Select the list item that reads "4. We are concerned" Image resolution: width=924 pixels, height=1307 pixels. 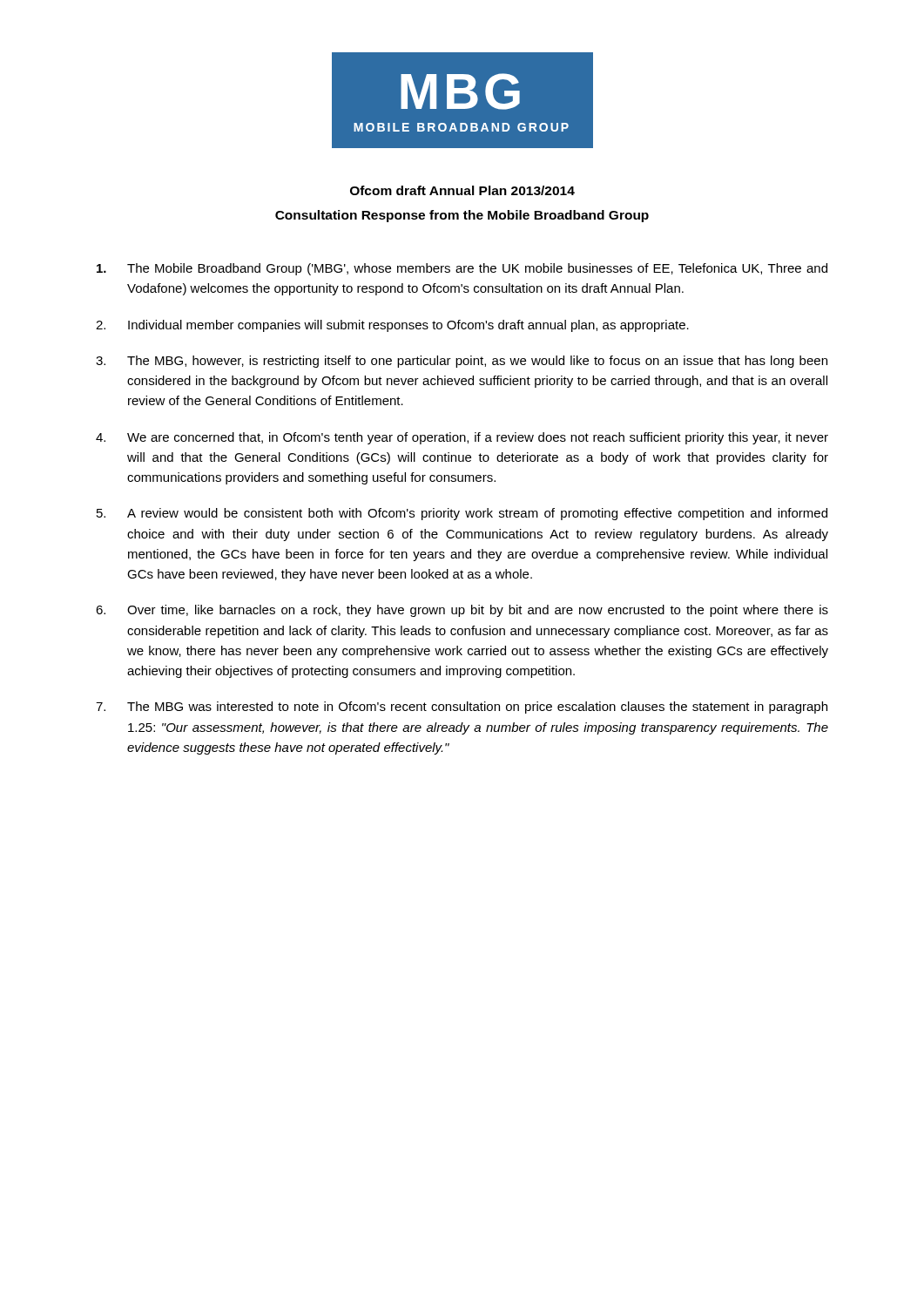pos(462,457)
